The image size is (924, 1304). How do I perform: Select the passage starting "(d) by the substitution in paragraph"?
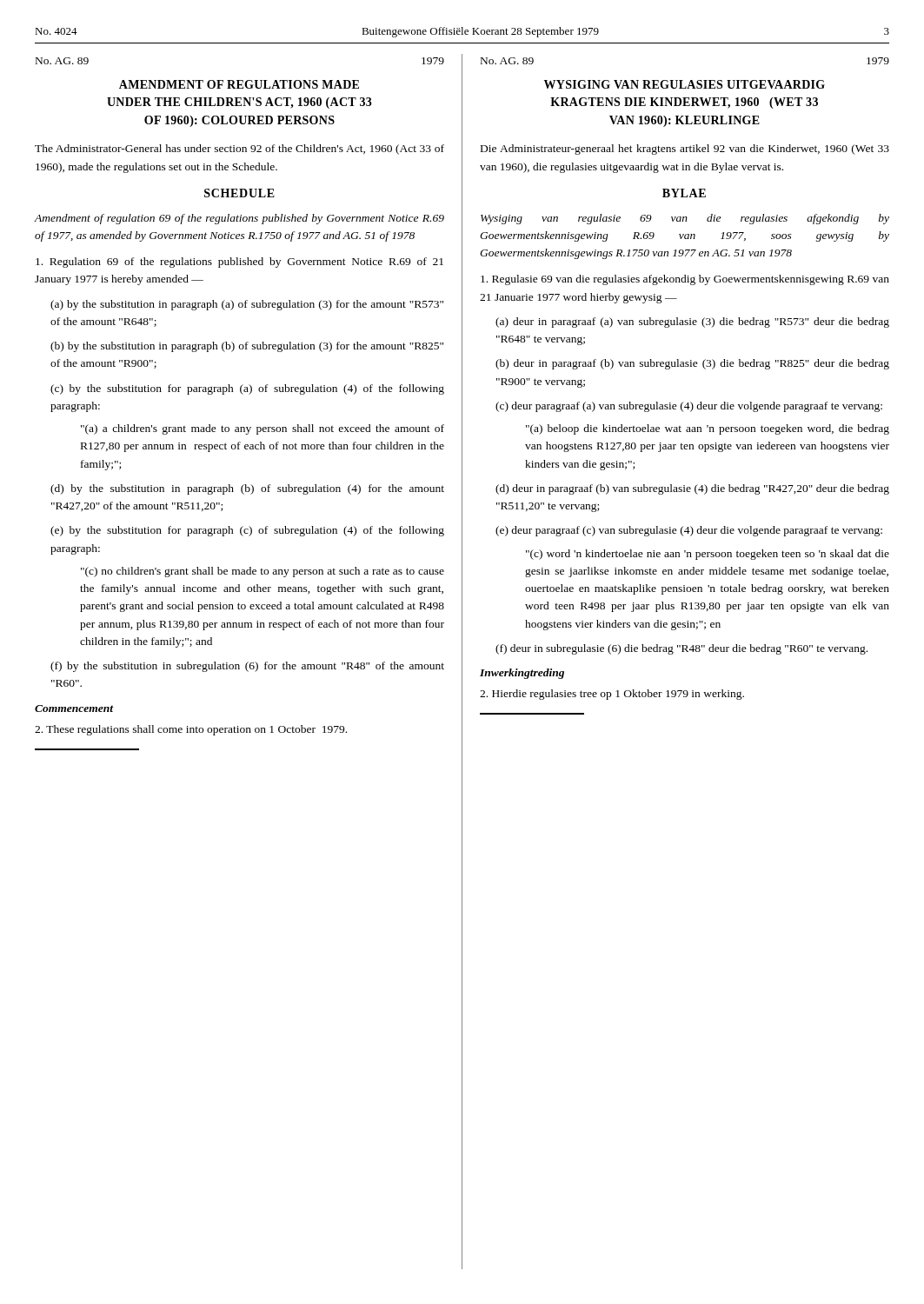coord(247,497)
